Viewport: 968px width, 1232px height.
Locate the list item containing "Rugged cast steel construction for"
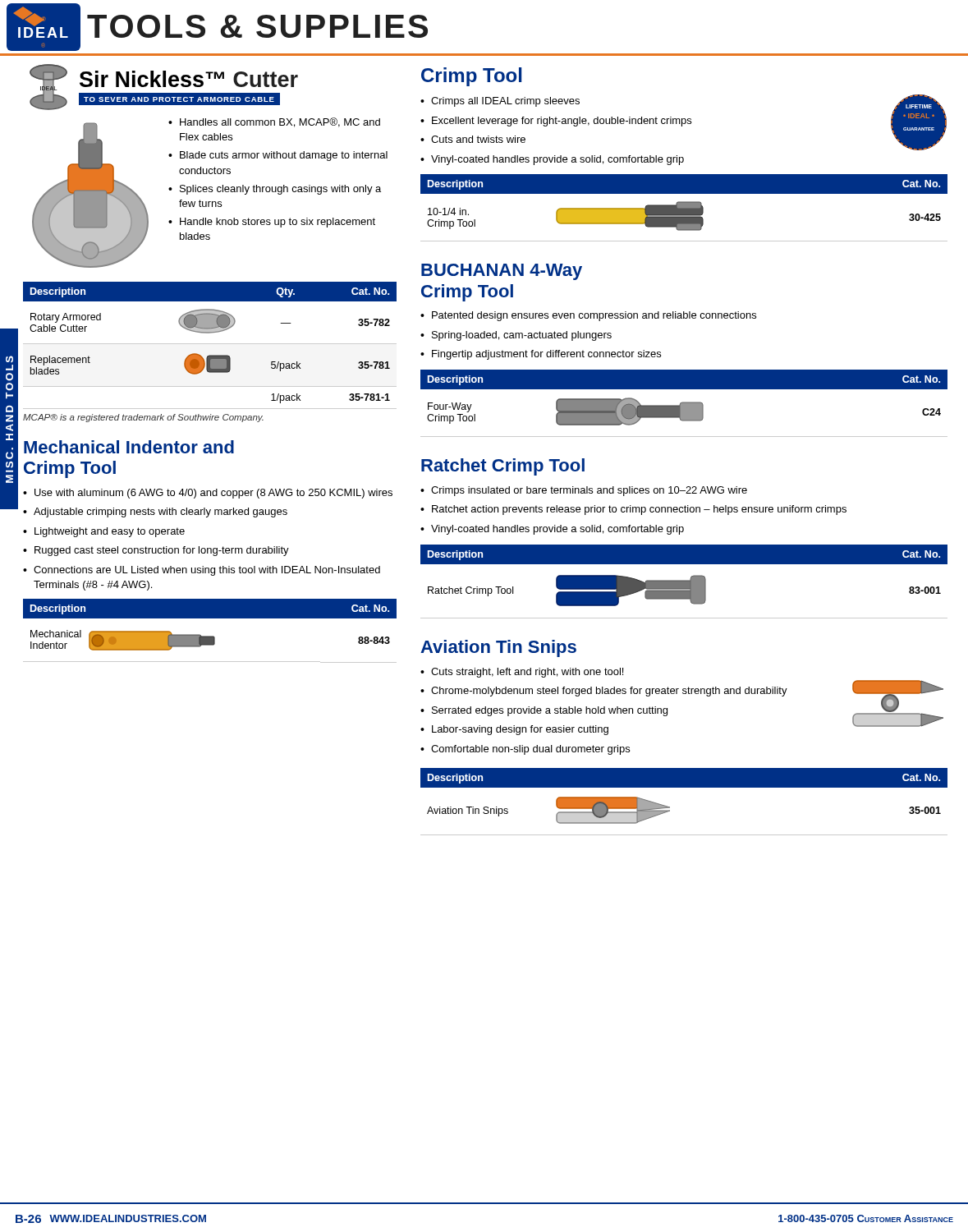point(161,550)
